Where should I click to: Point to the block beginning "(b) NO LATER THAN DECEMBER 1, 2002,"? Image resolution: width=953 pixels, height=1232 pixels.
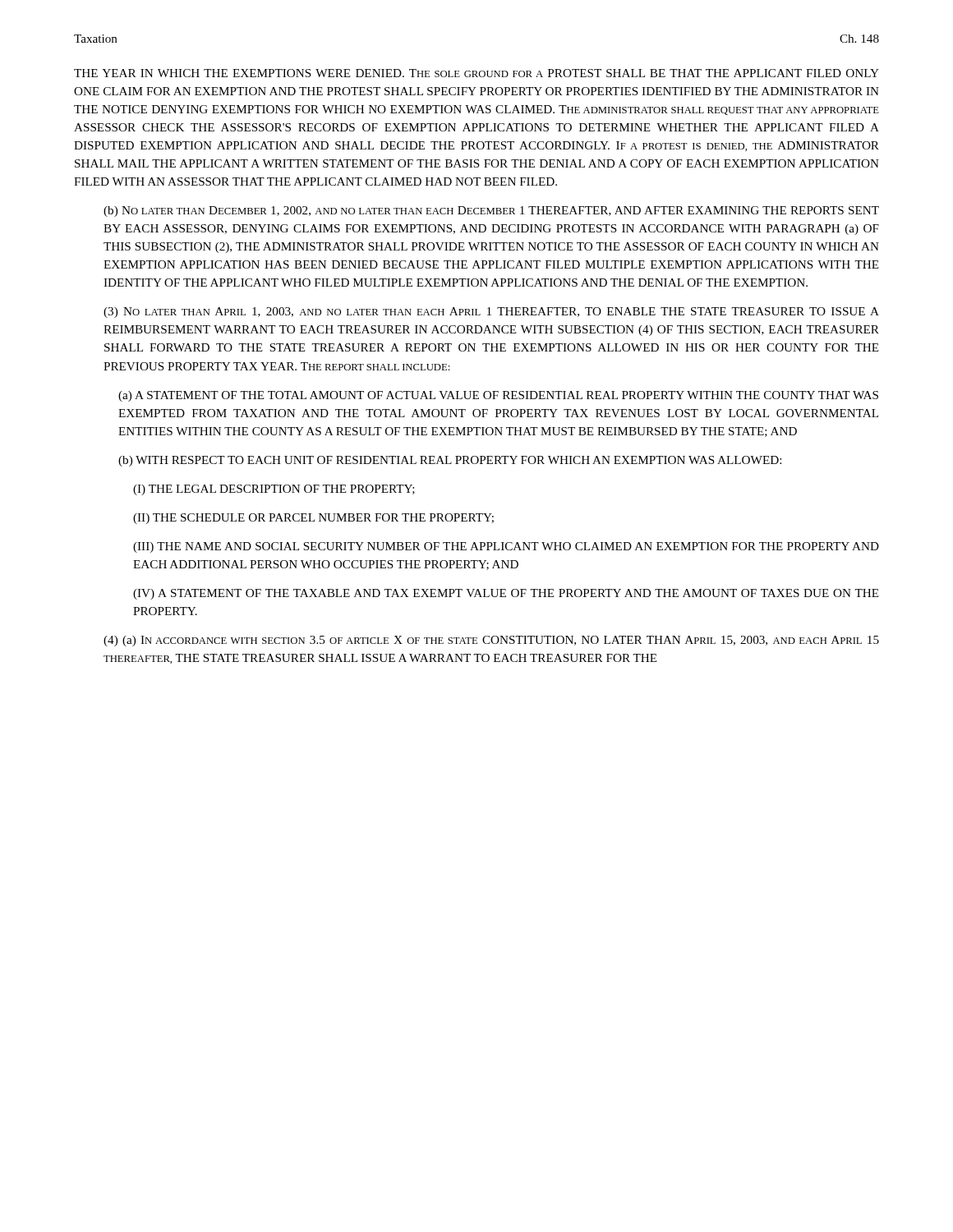491,247
